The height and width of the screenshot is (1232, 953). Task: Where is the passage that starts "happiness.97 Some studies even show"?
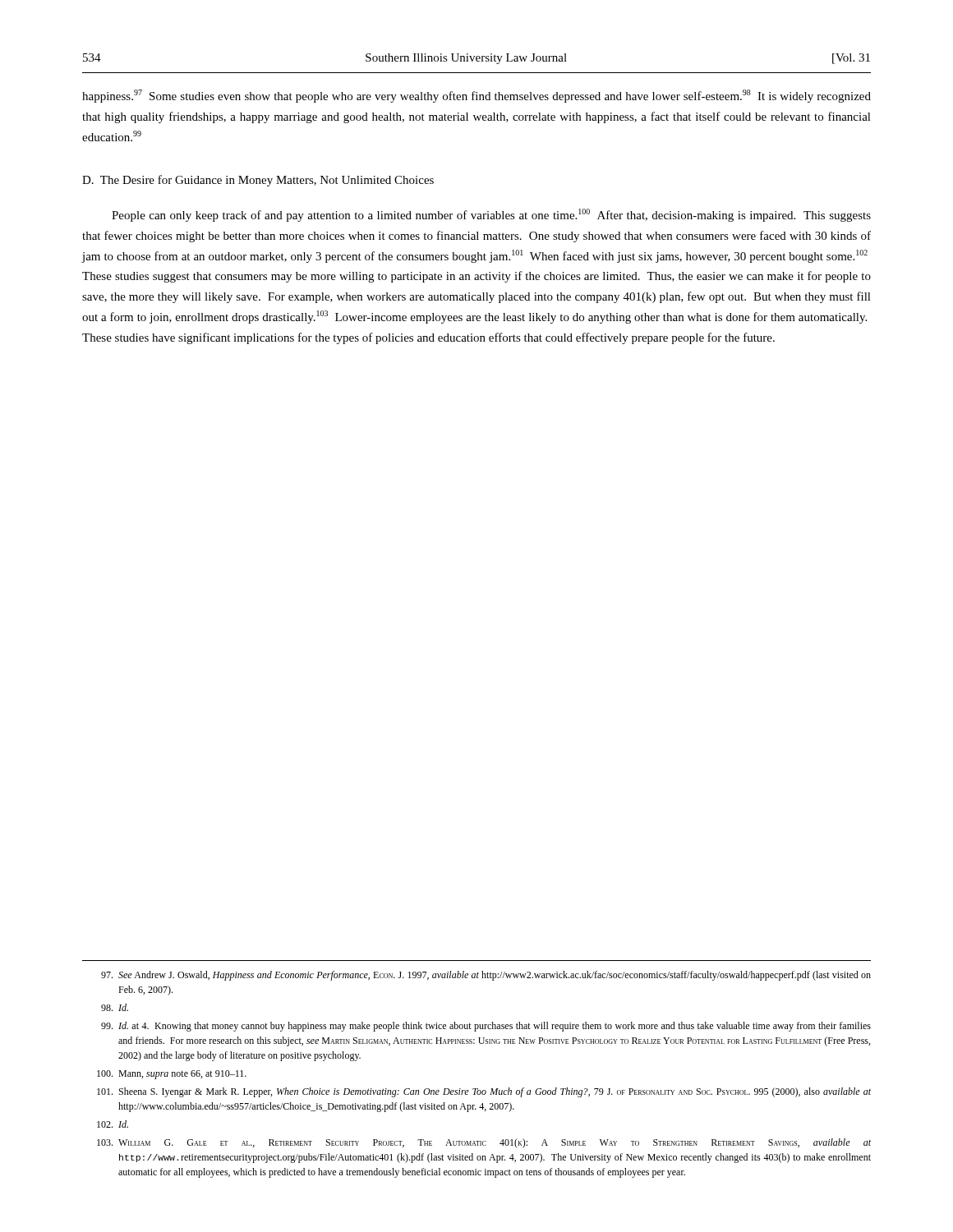(476, 116)
